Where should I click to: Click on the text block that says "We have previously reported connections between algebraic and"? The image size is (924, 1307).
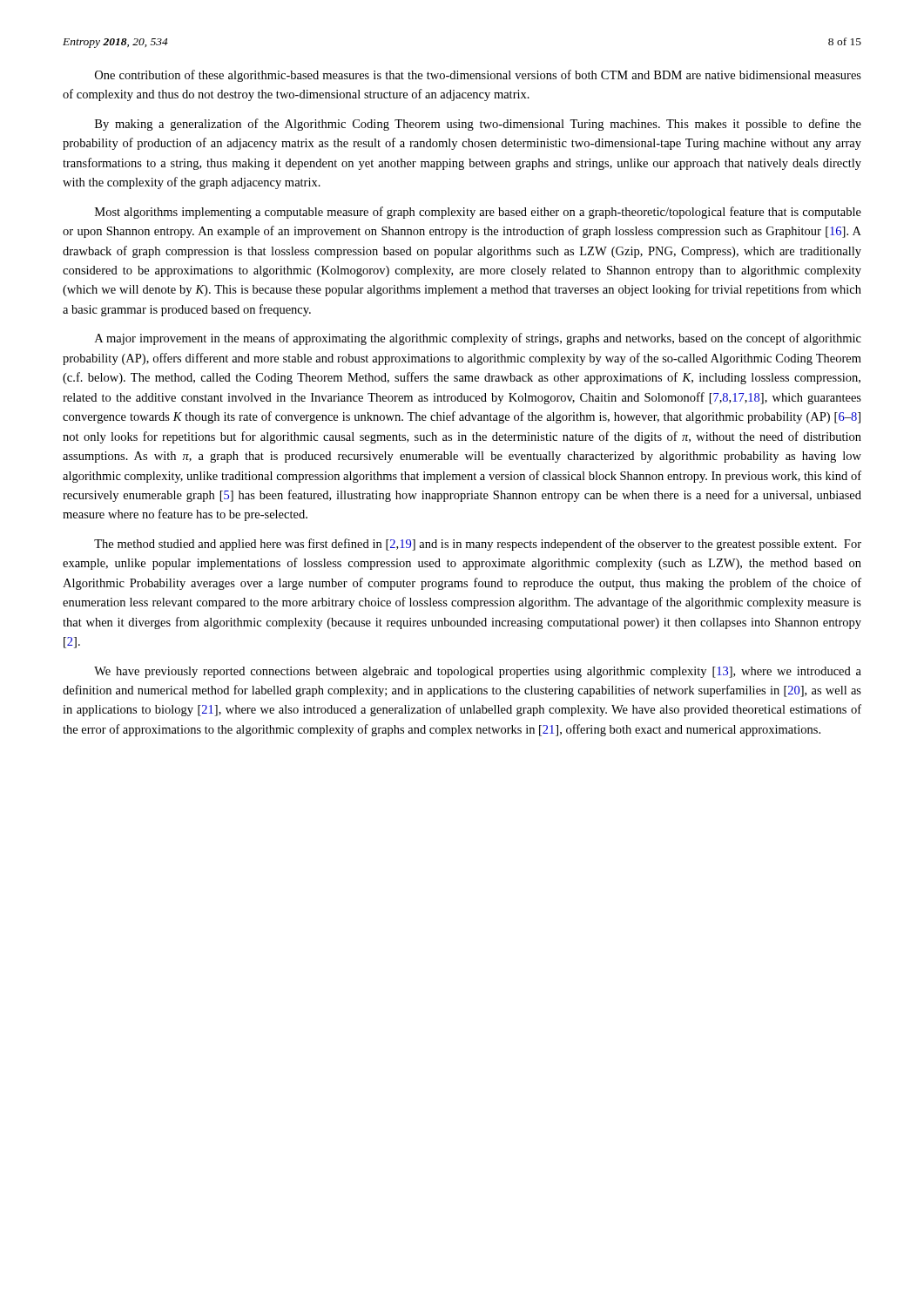click(462, 700)
